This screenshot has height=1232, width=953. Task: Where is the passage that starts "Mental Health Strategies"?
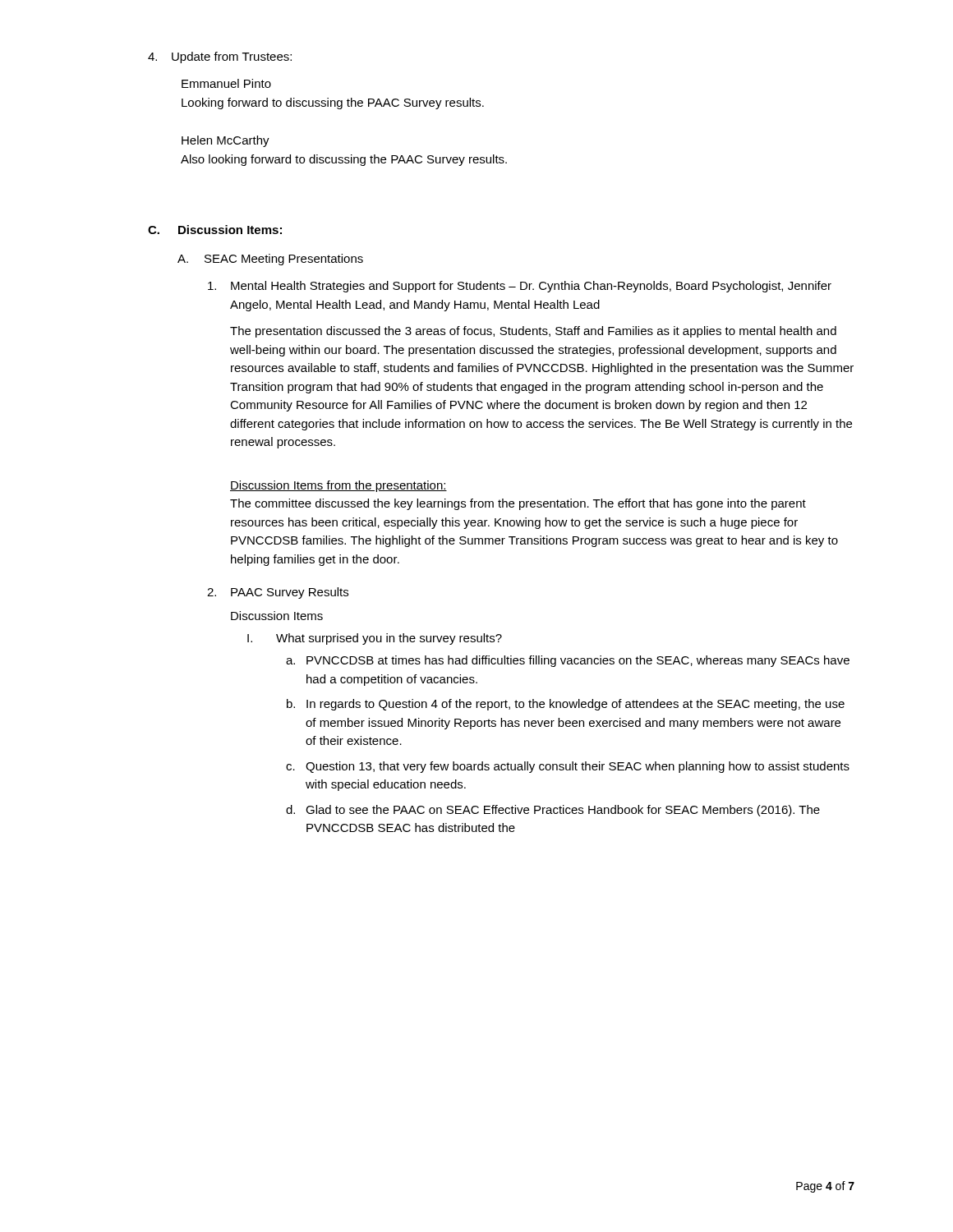click(x=531, y=295)
